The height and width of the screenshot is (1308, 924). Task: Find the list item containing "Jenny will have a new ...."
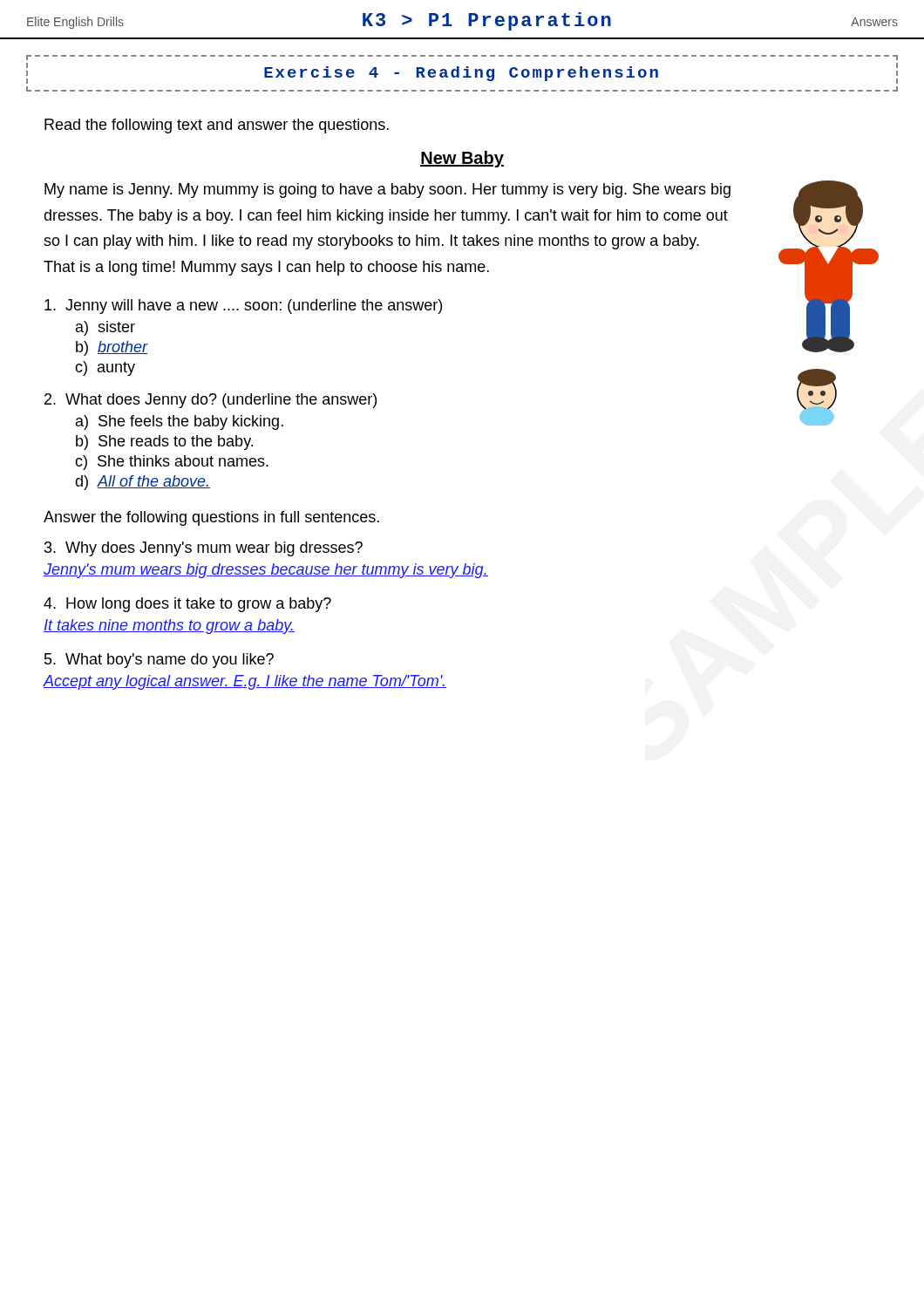[x=243, y=305]
